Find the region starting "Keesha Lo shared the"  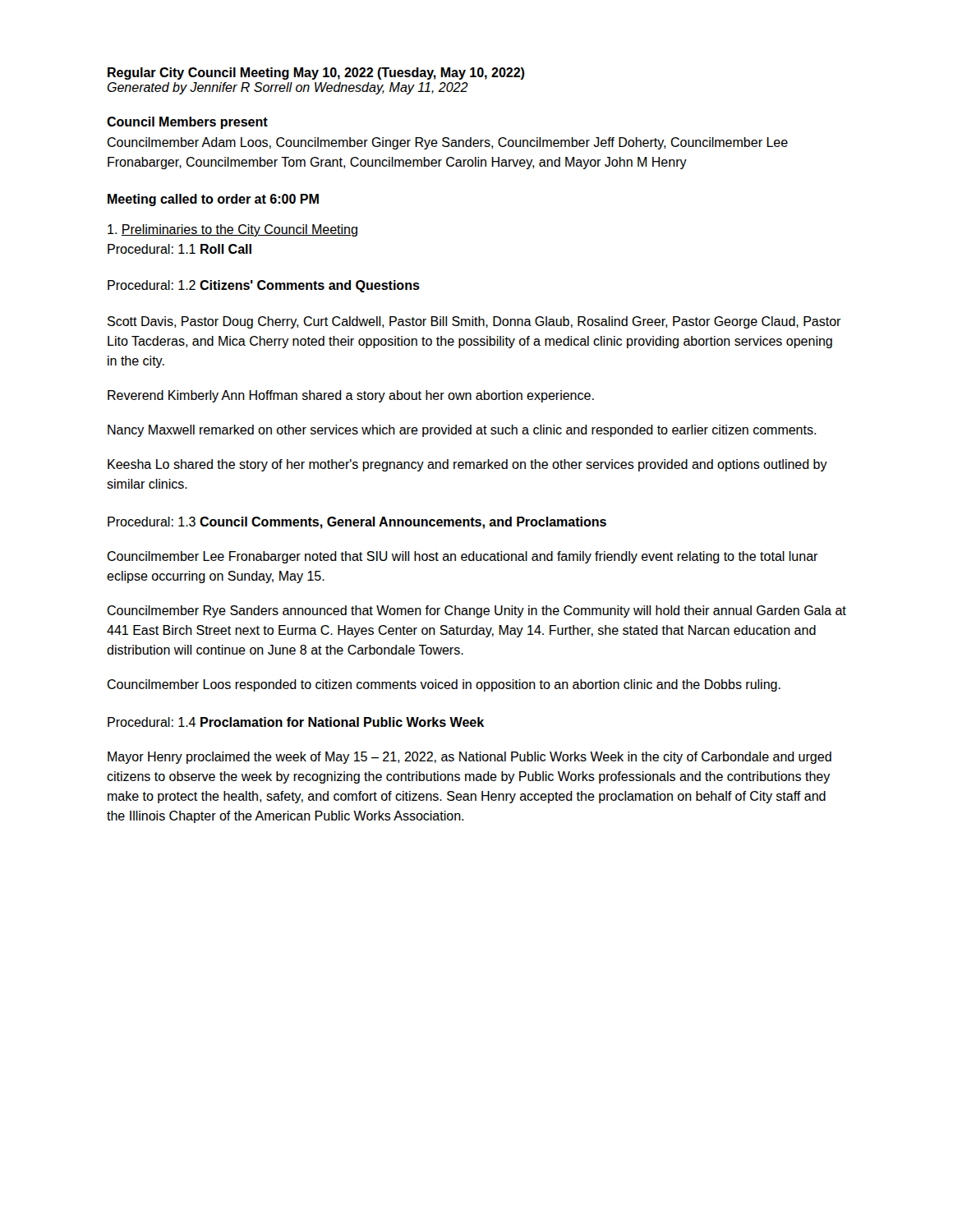[x=467, y=474]
